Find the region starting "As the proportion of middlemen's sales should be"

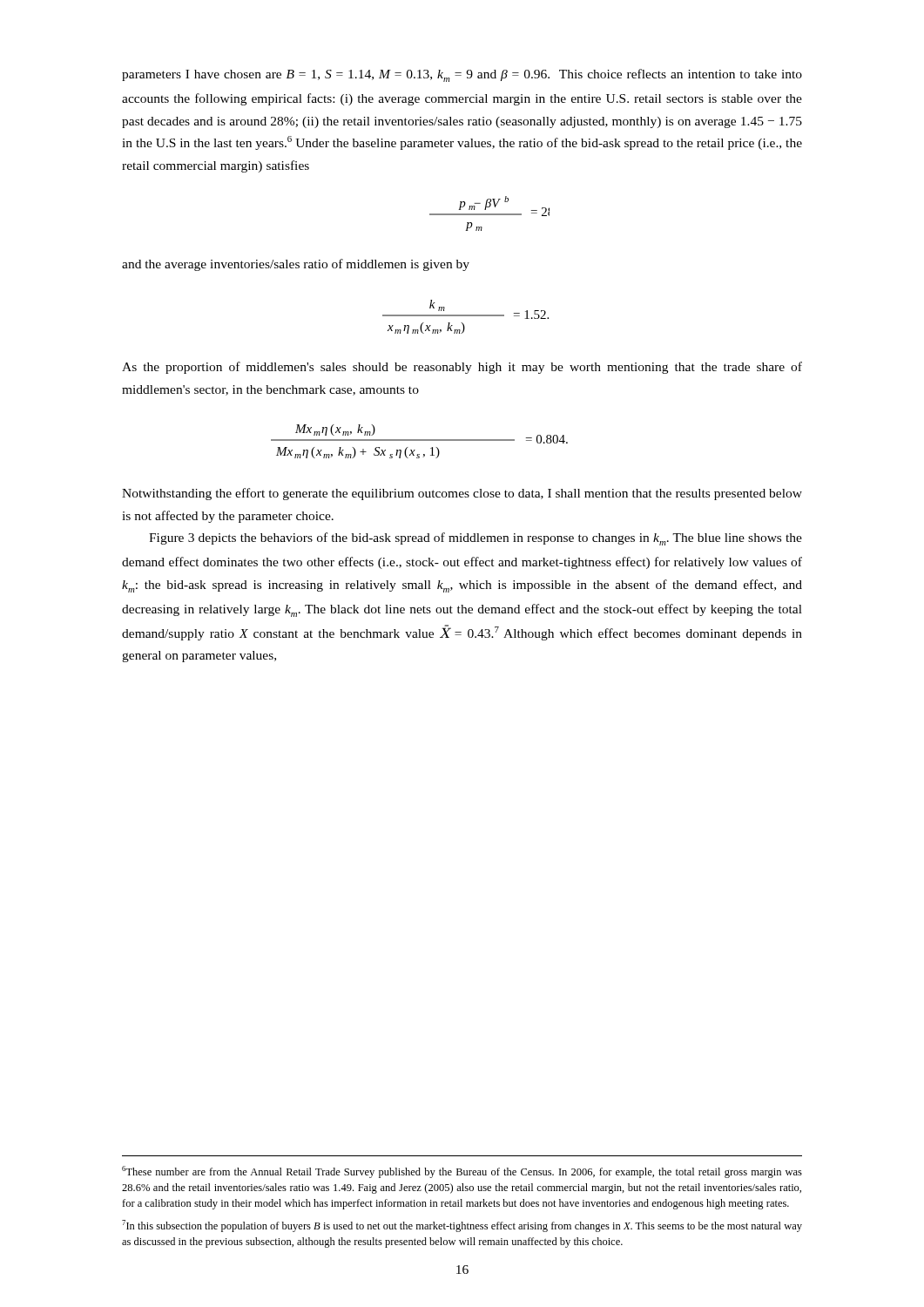[x=462, y=378]
